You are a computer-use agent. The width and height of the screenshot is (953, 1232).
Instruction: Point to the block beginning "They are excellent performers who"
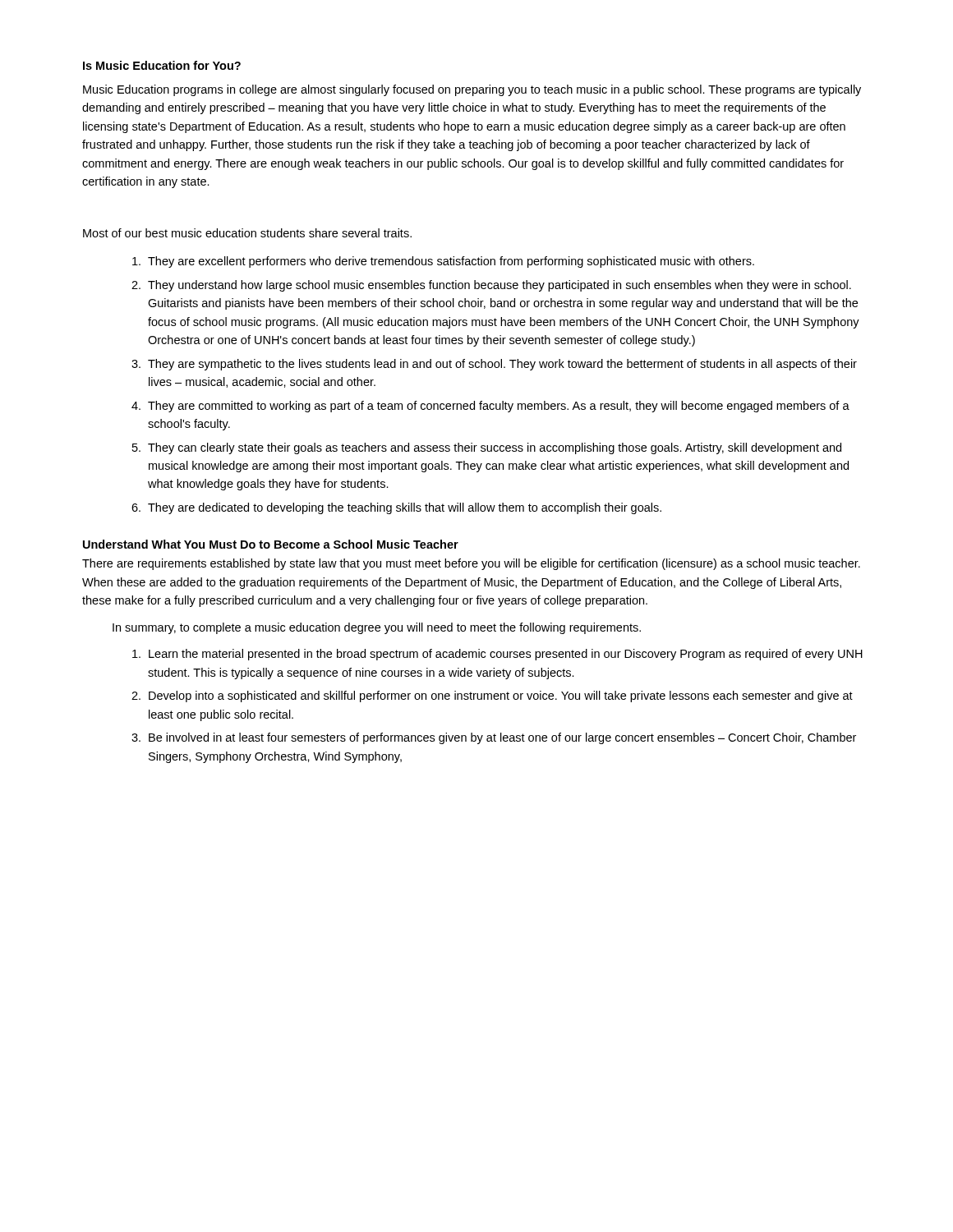[x=495, y=262]
